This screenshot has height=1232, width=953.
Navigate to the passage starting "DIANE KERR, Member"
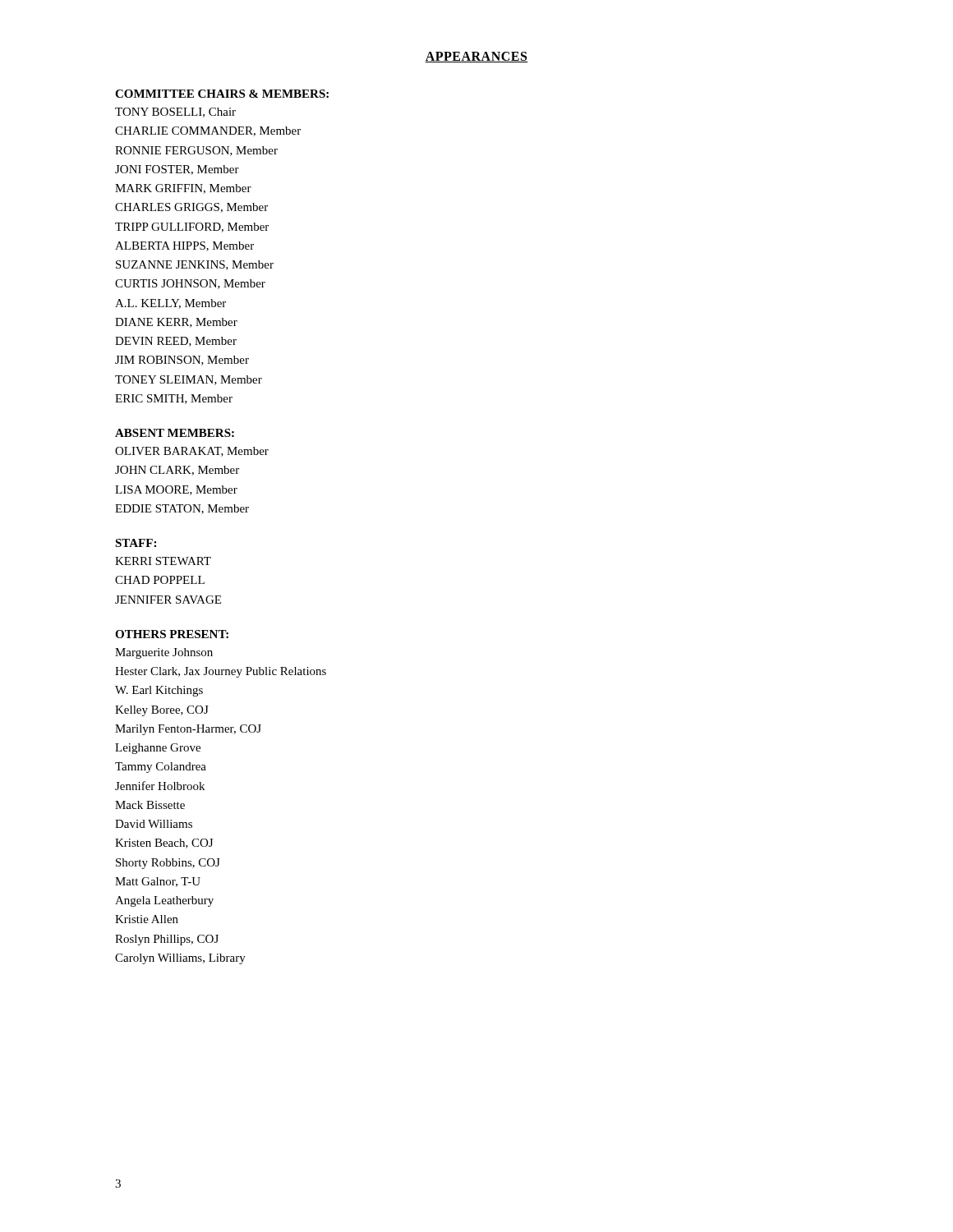(x=176, y=322)
